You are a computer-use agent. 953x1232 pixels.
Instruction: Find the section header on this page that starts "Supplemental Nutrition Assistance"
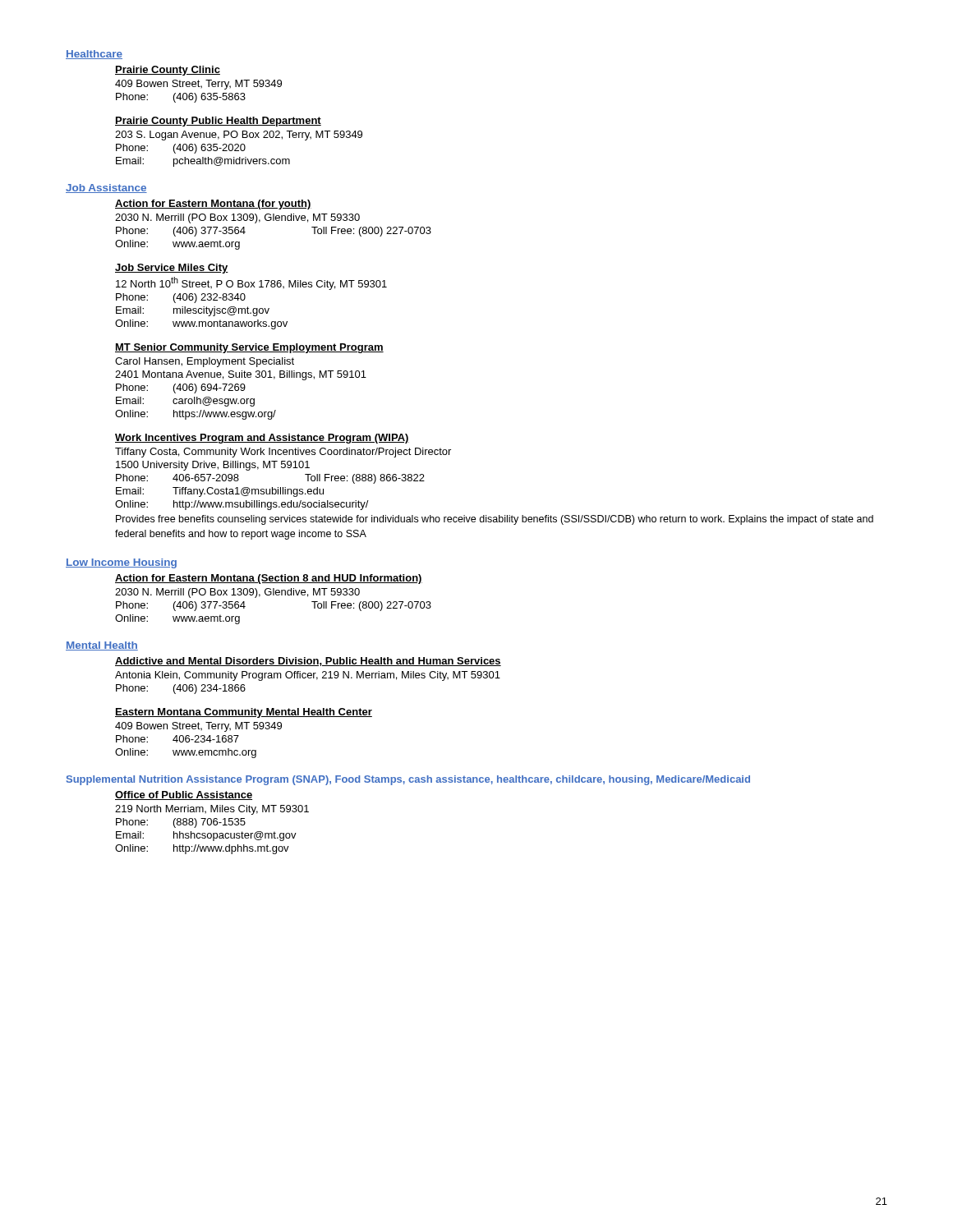click(x=408, y=779)
